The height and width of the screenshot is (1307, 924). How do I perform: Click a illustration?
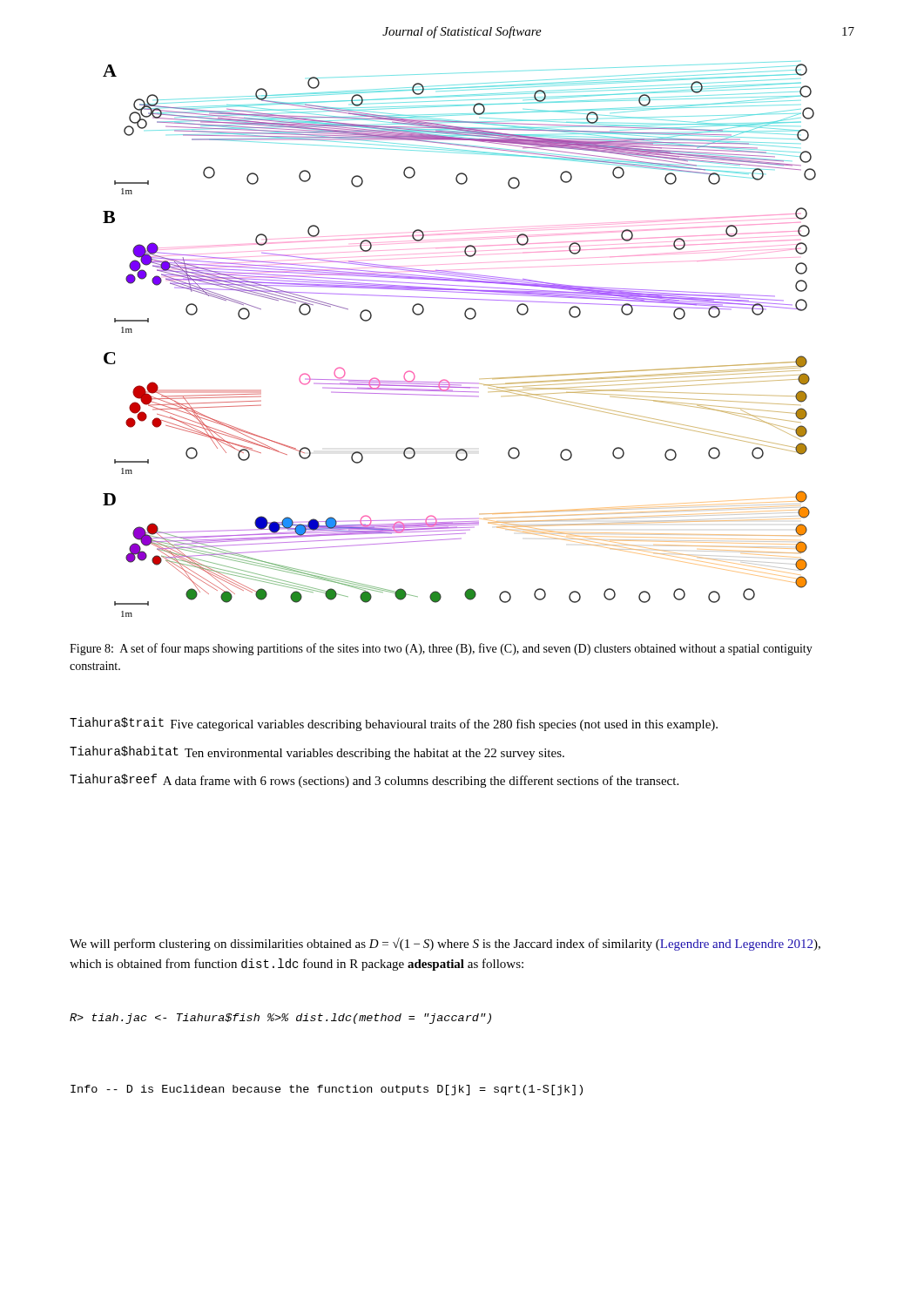click(462, 346)
